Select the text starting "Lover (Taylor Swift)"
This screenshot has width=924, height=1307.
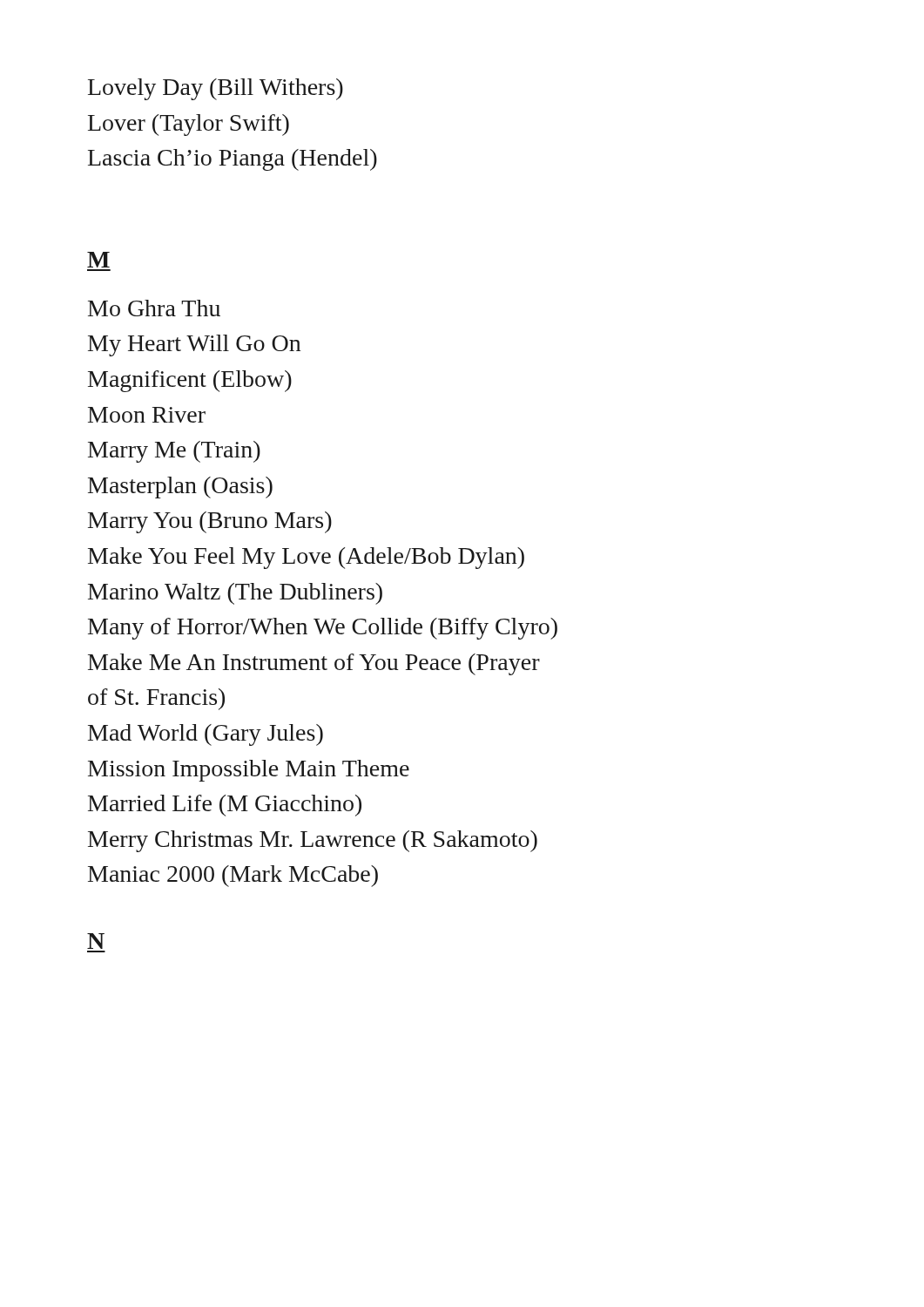pos(188,122)
